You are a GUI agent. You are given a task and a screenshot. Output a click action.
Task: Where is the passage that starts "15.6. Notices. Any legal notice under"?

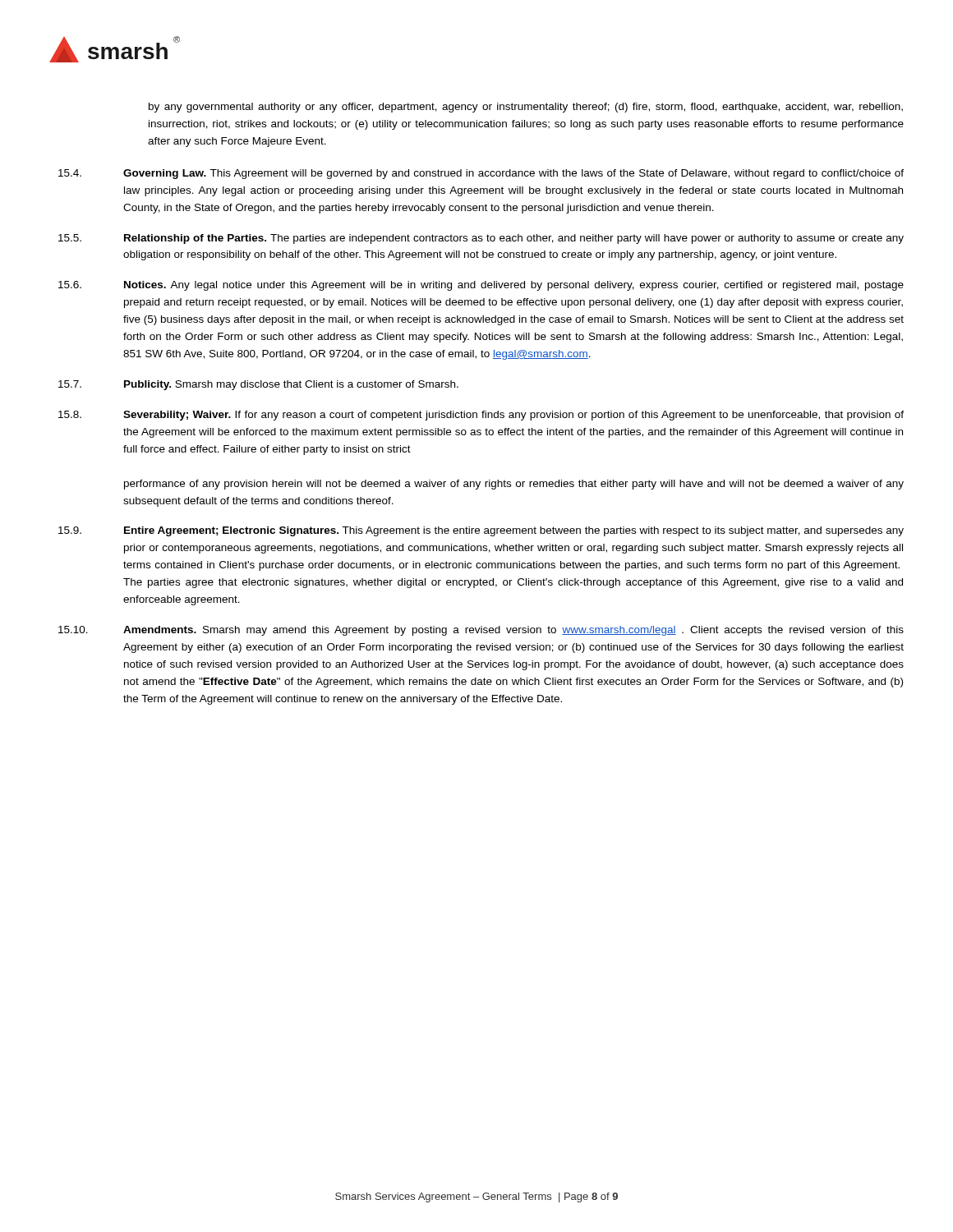[x=476, y=320]
